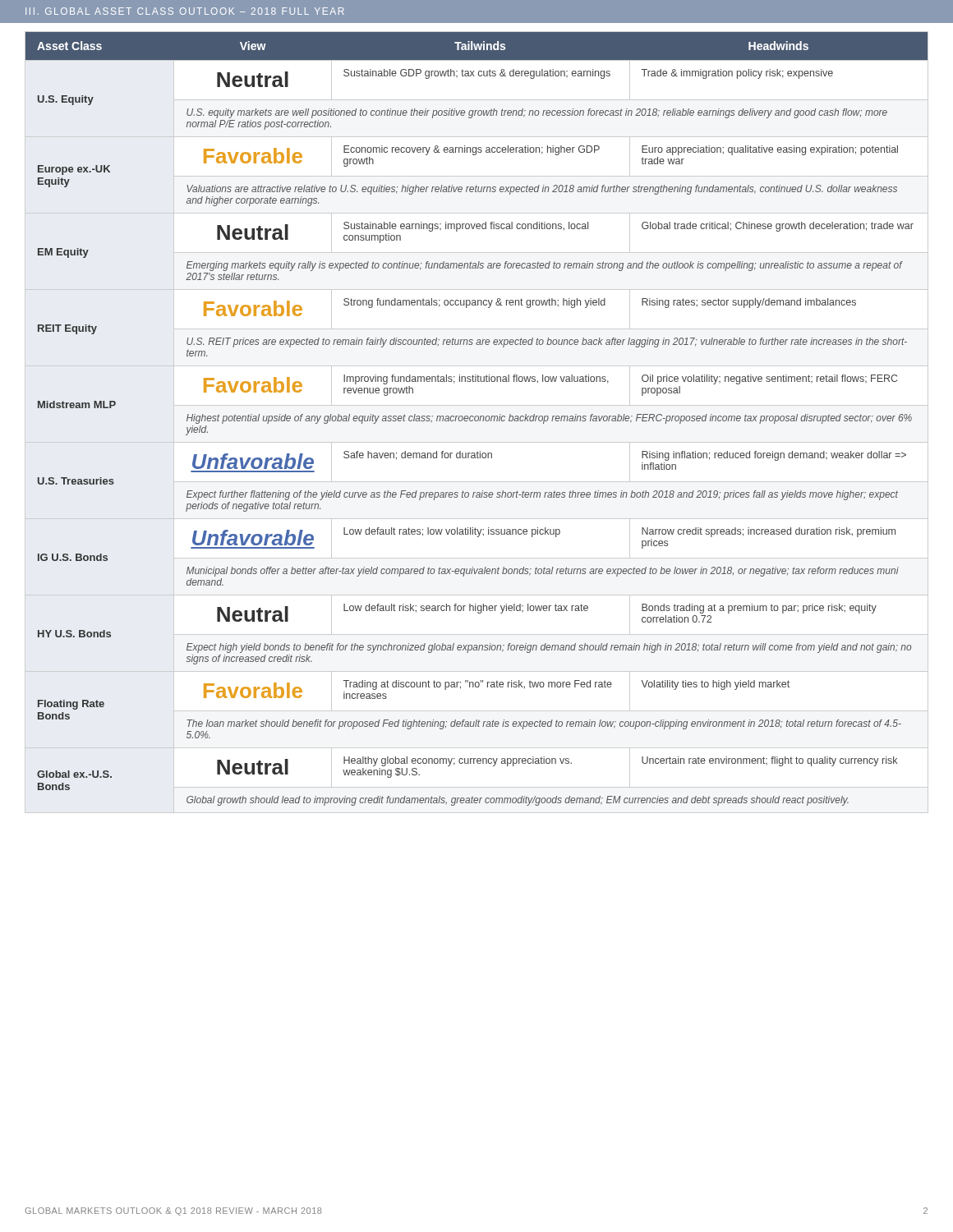Locate a table
This screenshot has width=953, height=1232.
point(476,418)
